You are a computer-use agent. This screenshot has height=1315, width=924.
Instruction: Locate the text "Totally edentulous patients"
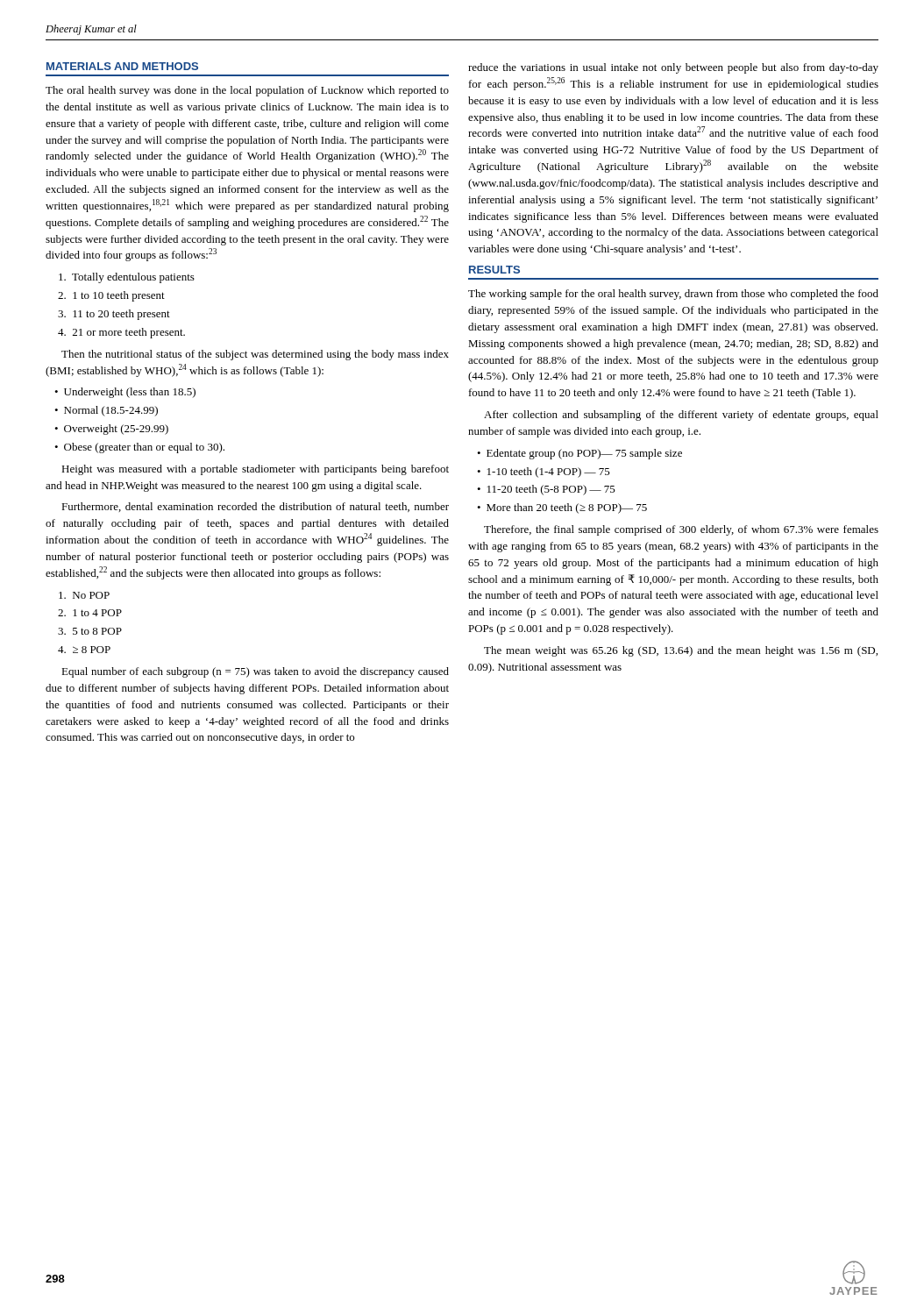click(x=126, y=277)
